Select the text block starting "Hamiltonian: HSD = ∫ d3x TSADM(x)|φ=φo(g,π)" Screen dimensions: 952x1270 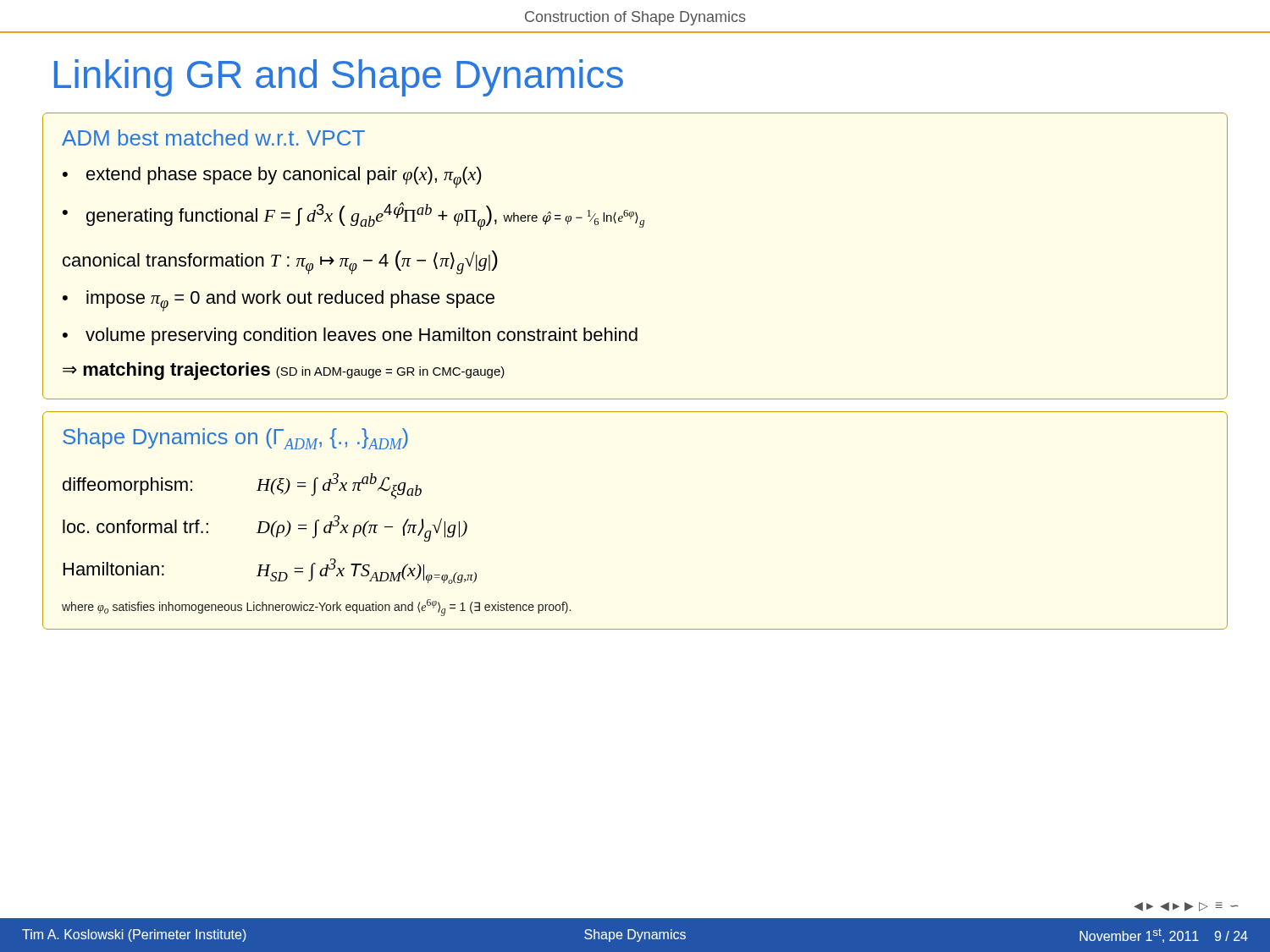pos(270,571)
